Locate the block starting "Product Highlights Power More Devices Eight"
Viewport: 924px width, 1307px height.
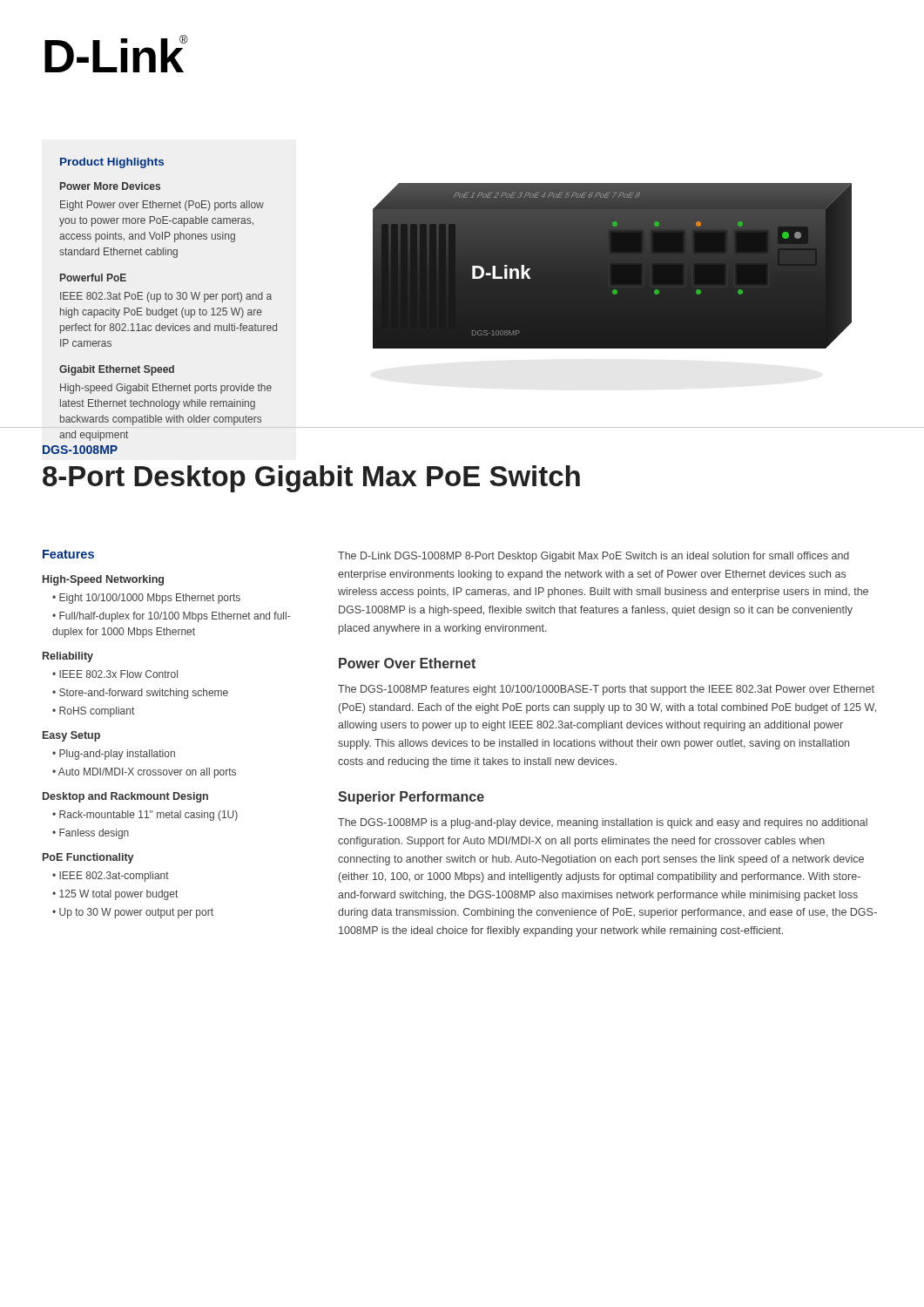(169, 299)
